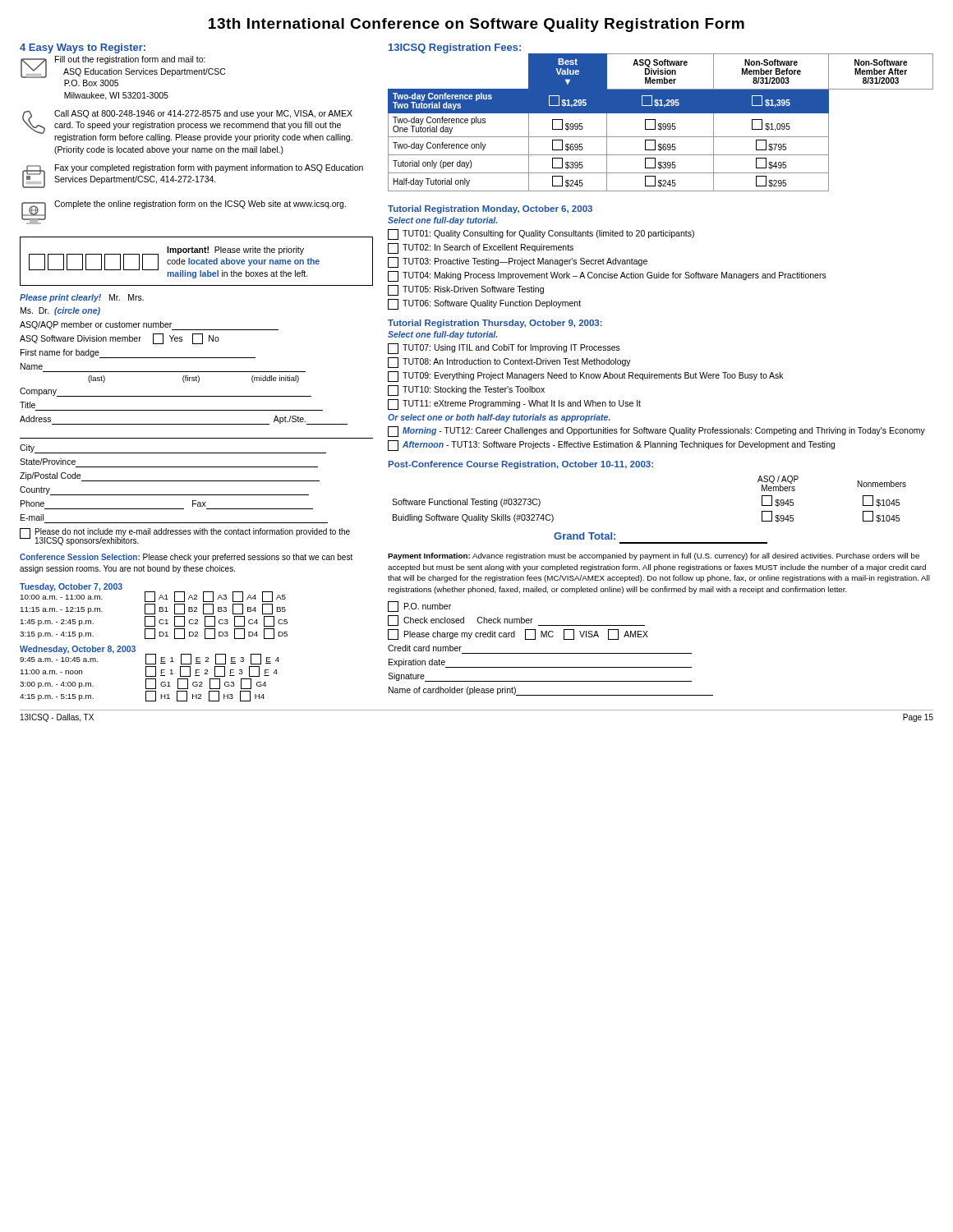The image size is (953, 1232).
Task: Find the block on this page that starts "Fill out the registration form and"
Action: 196,77
